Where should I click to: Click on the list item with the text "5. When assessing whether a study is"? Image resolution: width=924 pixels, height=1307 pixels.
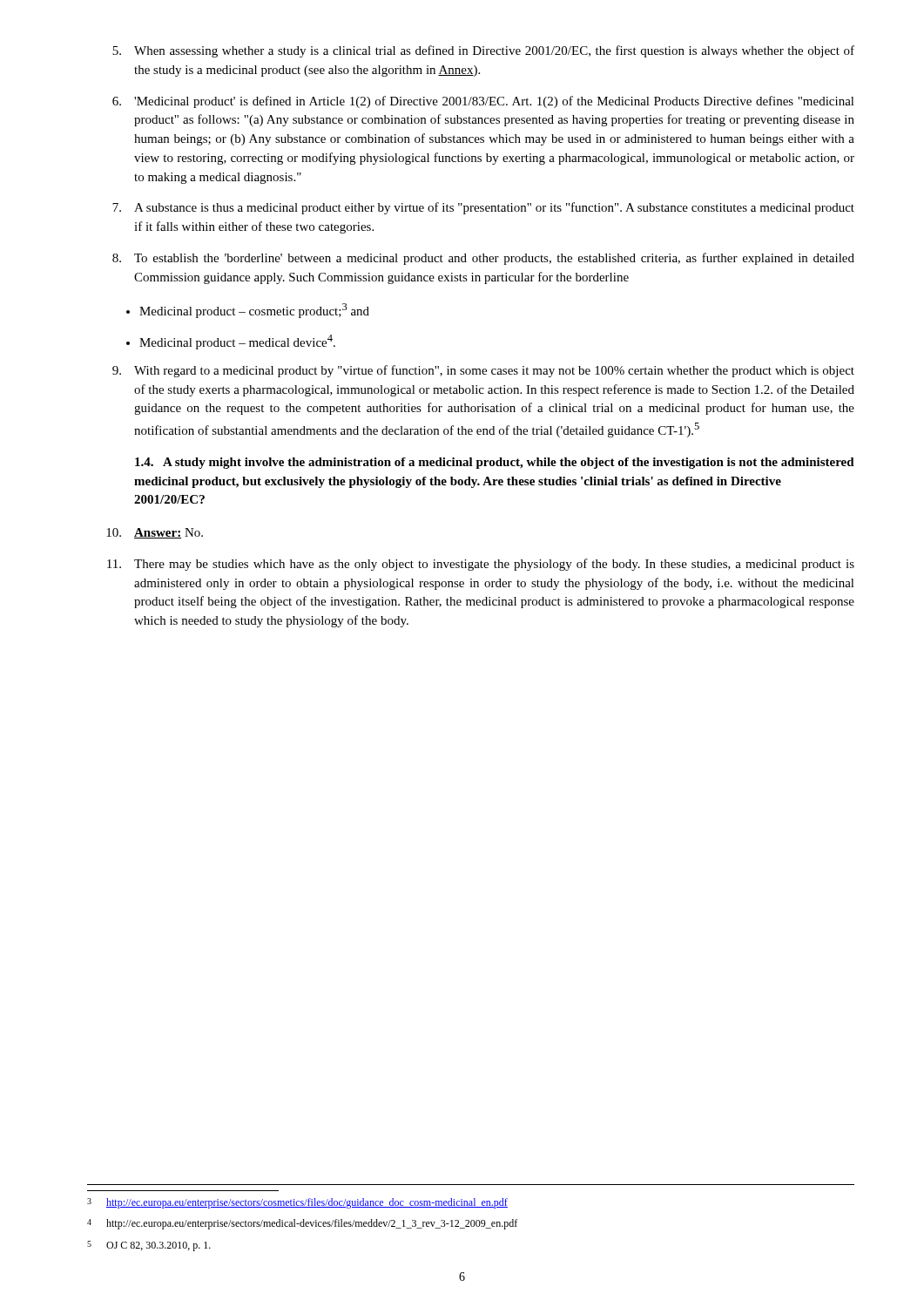tap(471, 61)
